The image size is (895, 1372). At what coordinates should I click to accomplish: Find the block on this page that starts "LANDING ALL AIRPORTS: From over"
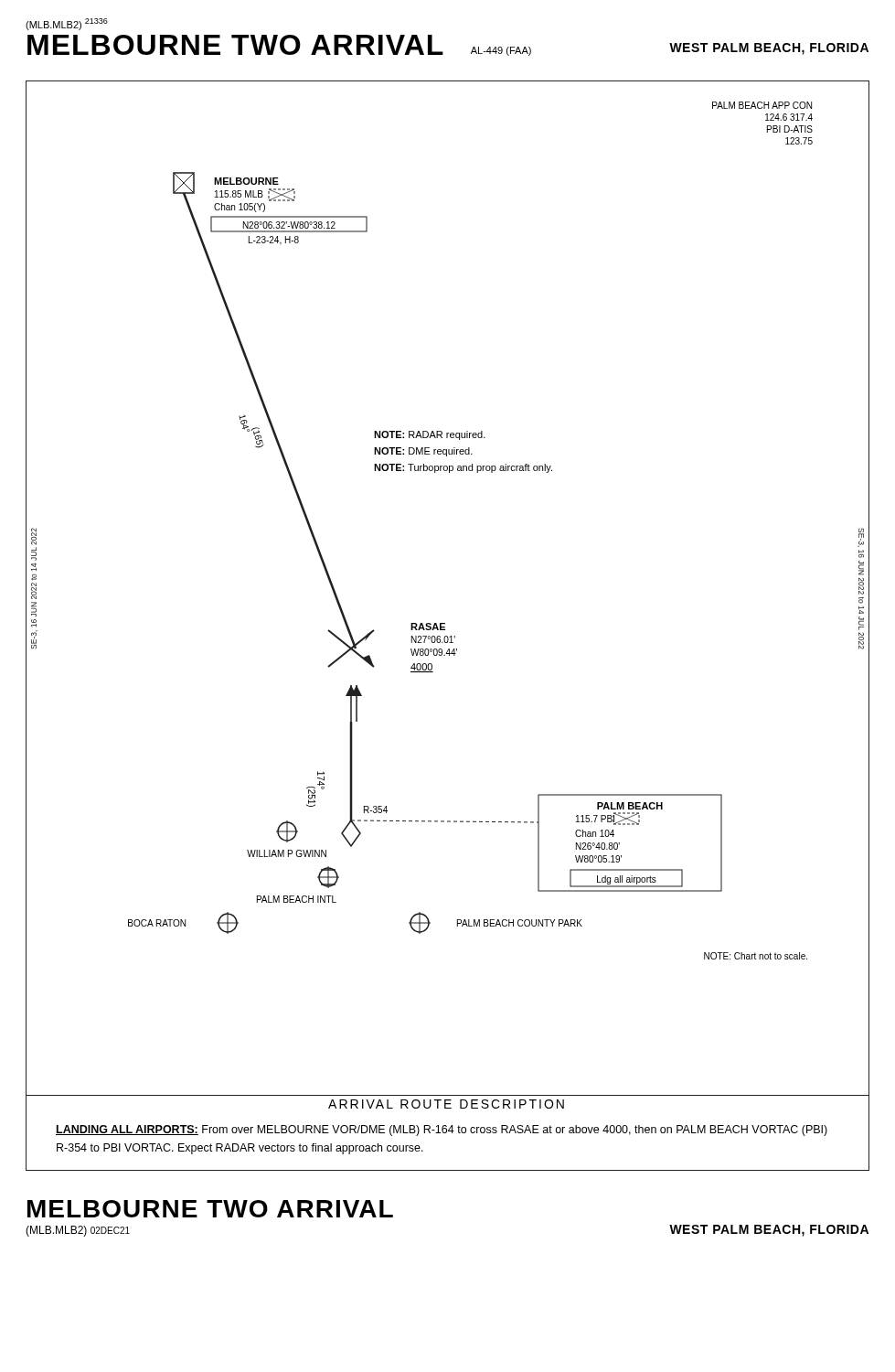point(442,1139)
